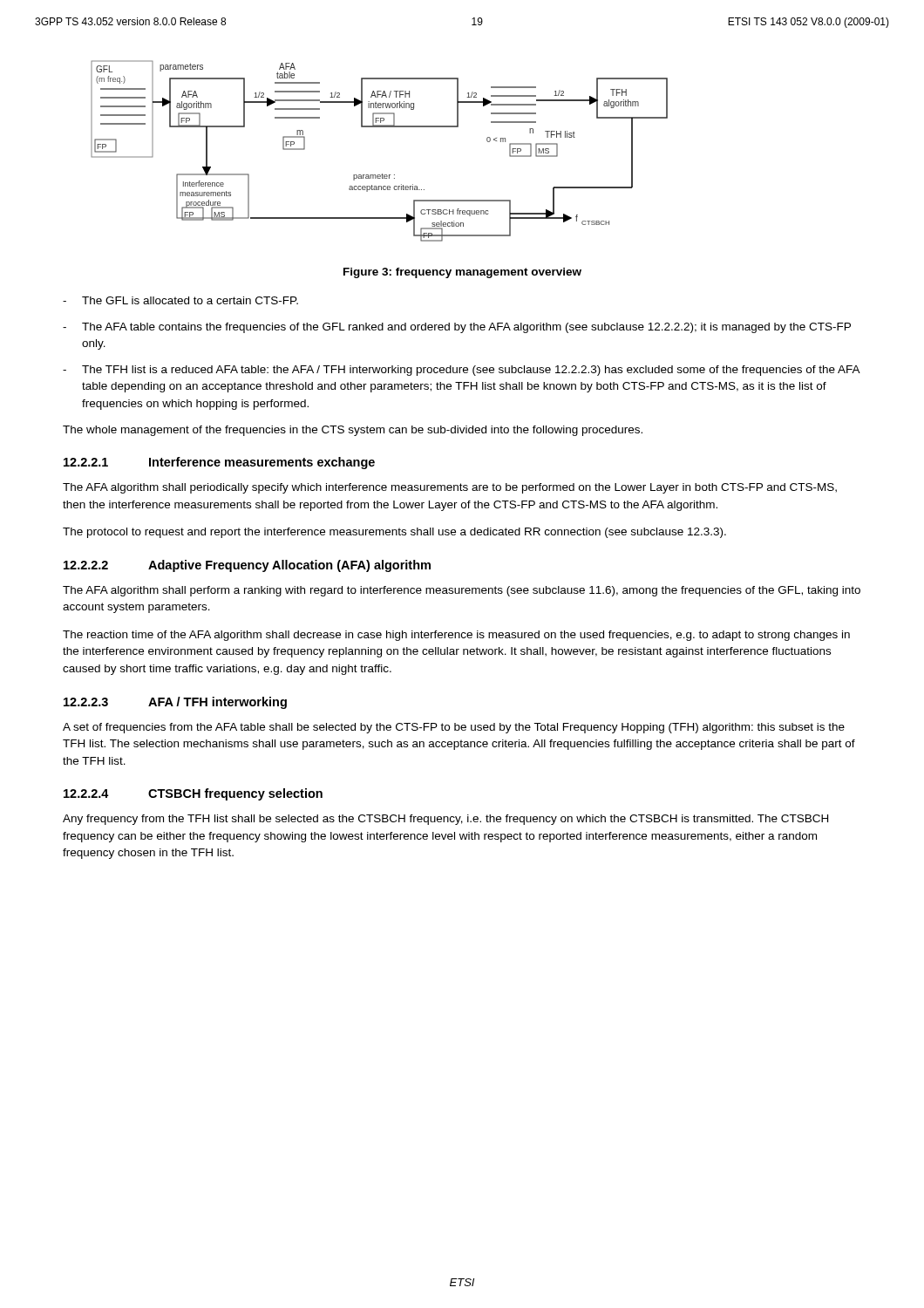The image size is (924, 1308).
Task: Select the passage starting "The reaction time of"
Action: tap(457, 651)
